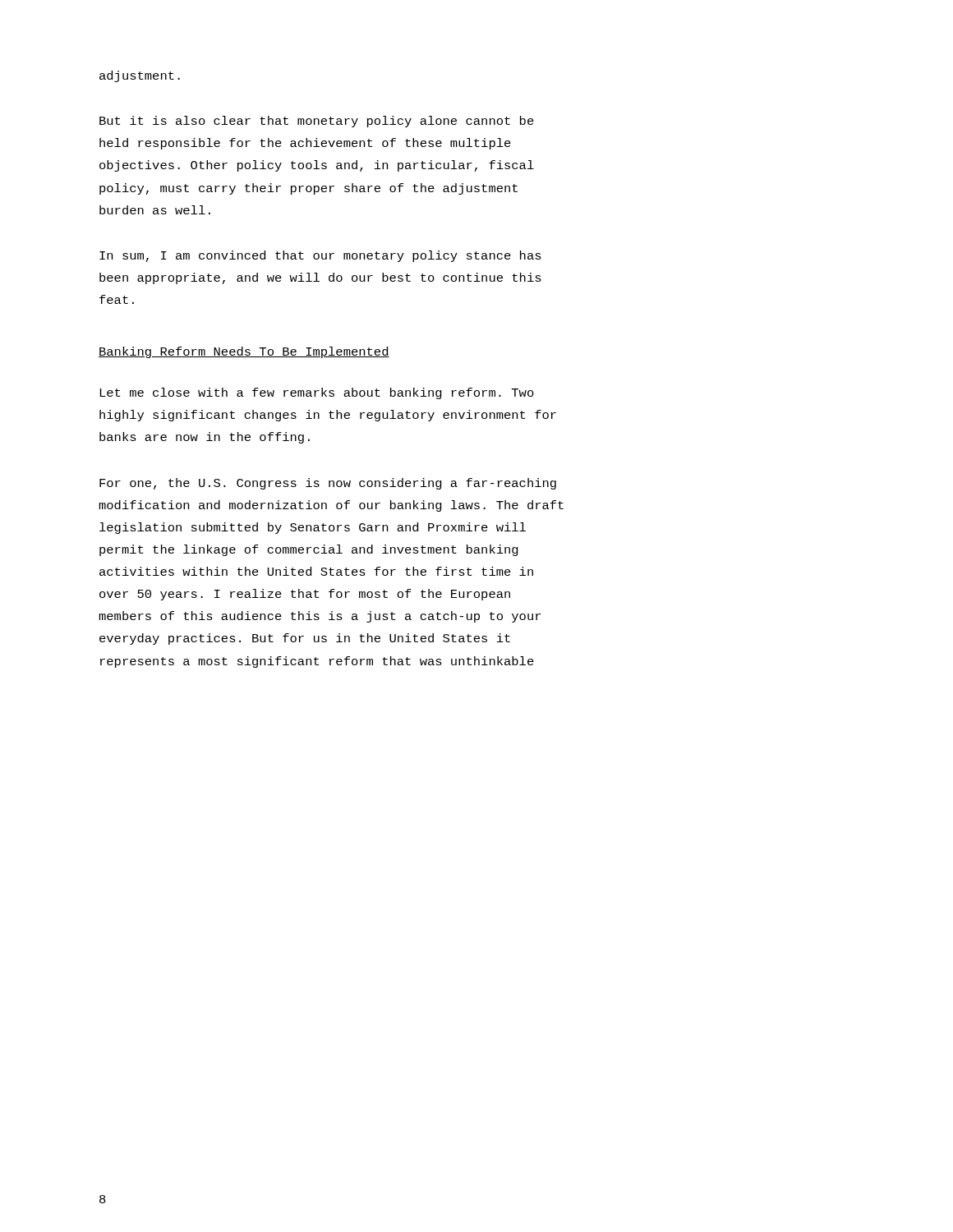Click where it says "Banking Reform Needs To Be Implemented"
The image size is (953, 1232).
[x=244, y=352]
